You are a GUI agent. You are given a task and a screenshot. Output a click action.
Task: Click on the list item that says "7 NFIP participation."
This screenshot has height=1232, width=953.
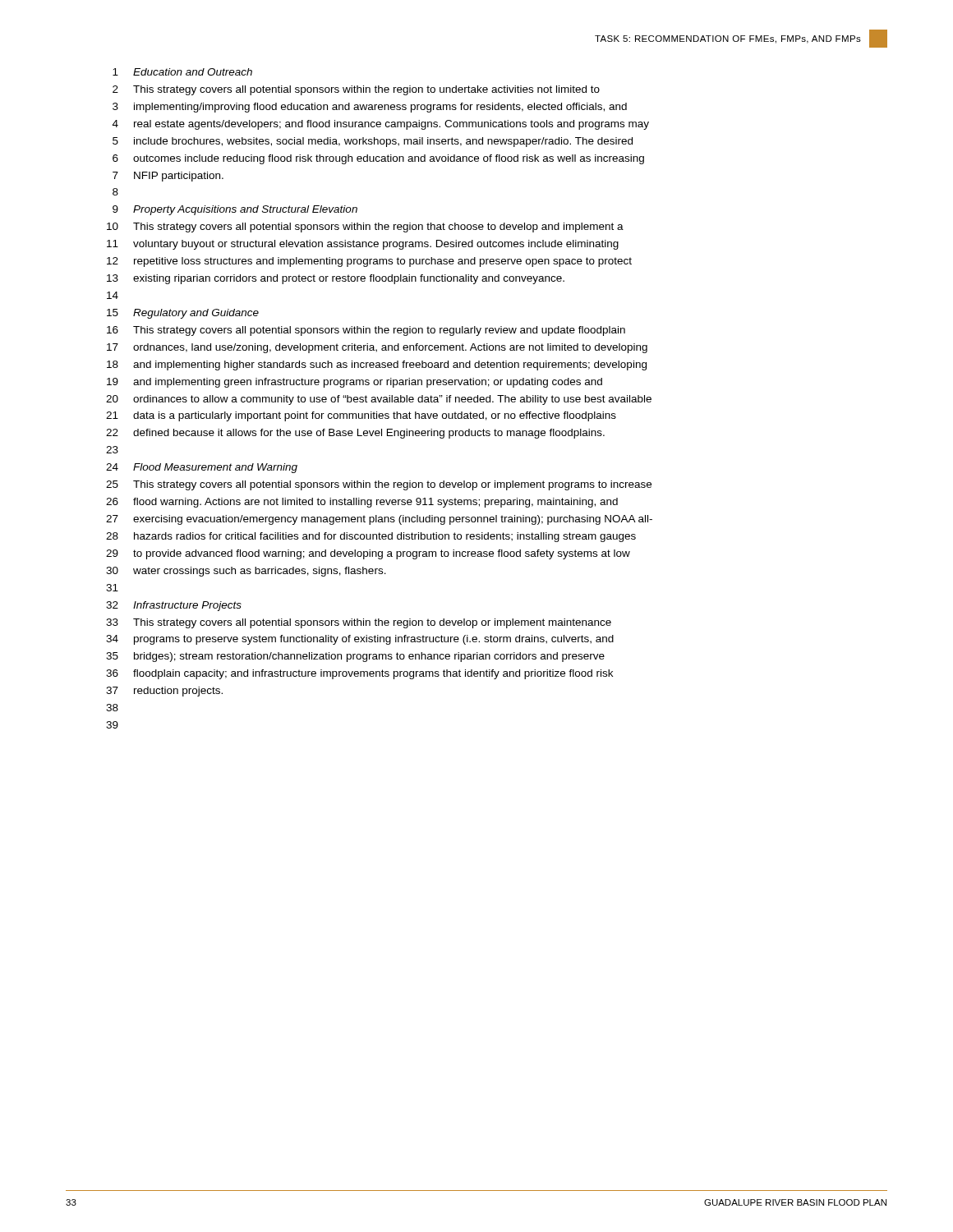click(168, 177)
